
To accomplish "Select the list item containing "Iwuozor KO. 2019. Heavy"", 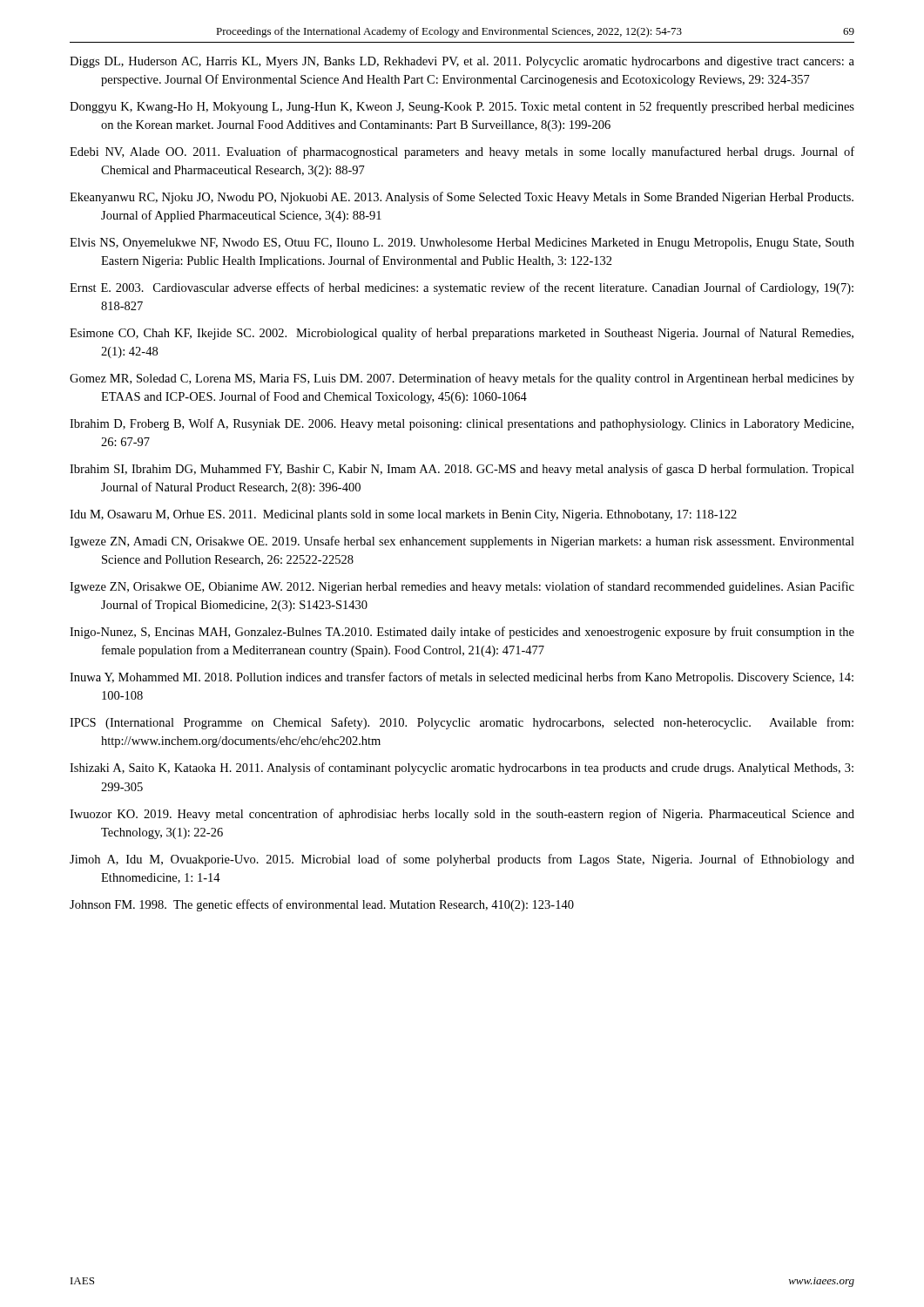I will [462, 823].
